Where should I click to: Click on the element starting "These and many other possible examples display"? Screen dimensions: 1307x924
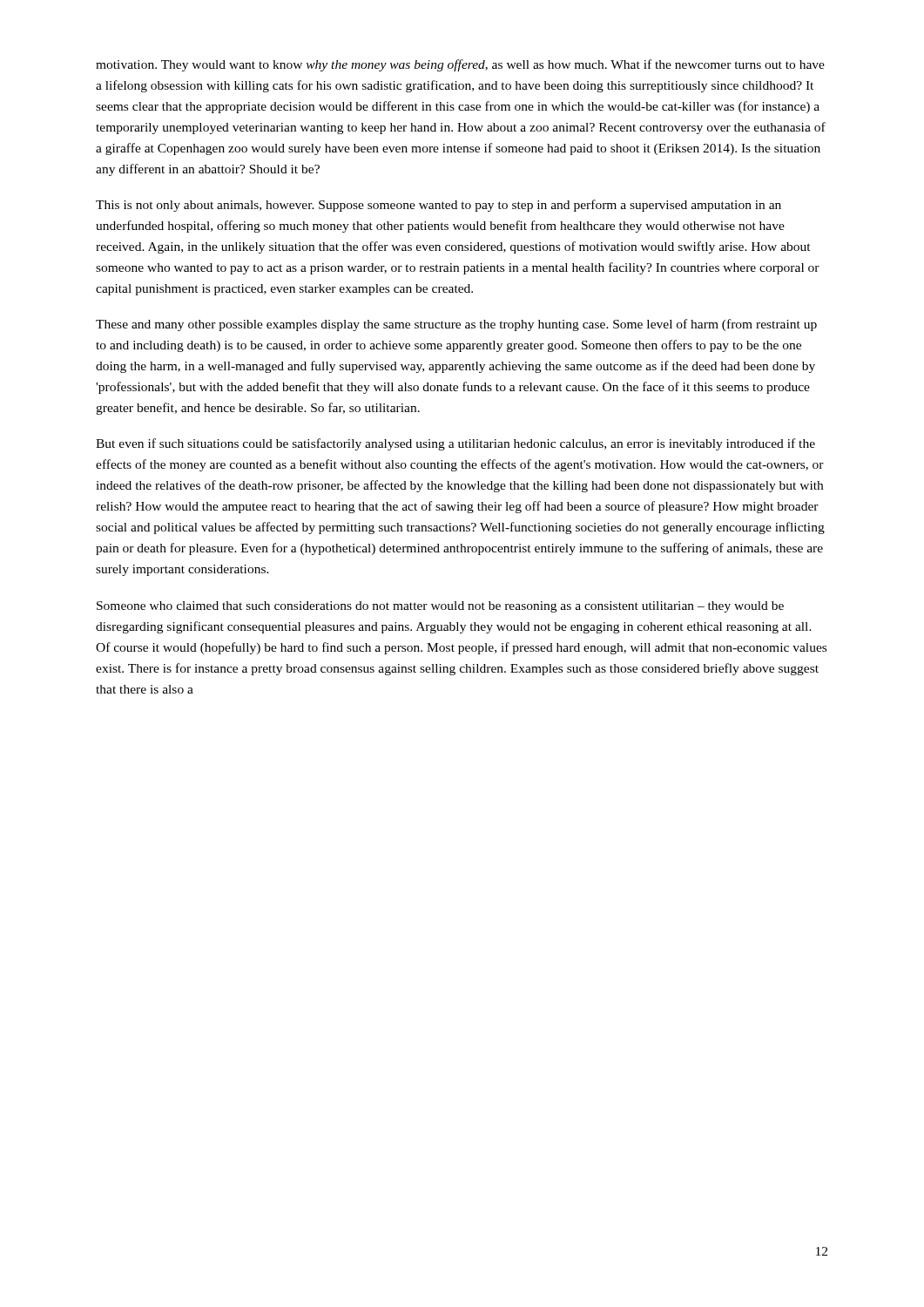[x=456, y=366]
